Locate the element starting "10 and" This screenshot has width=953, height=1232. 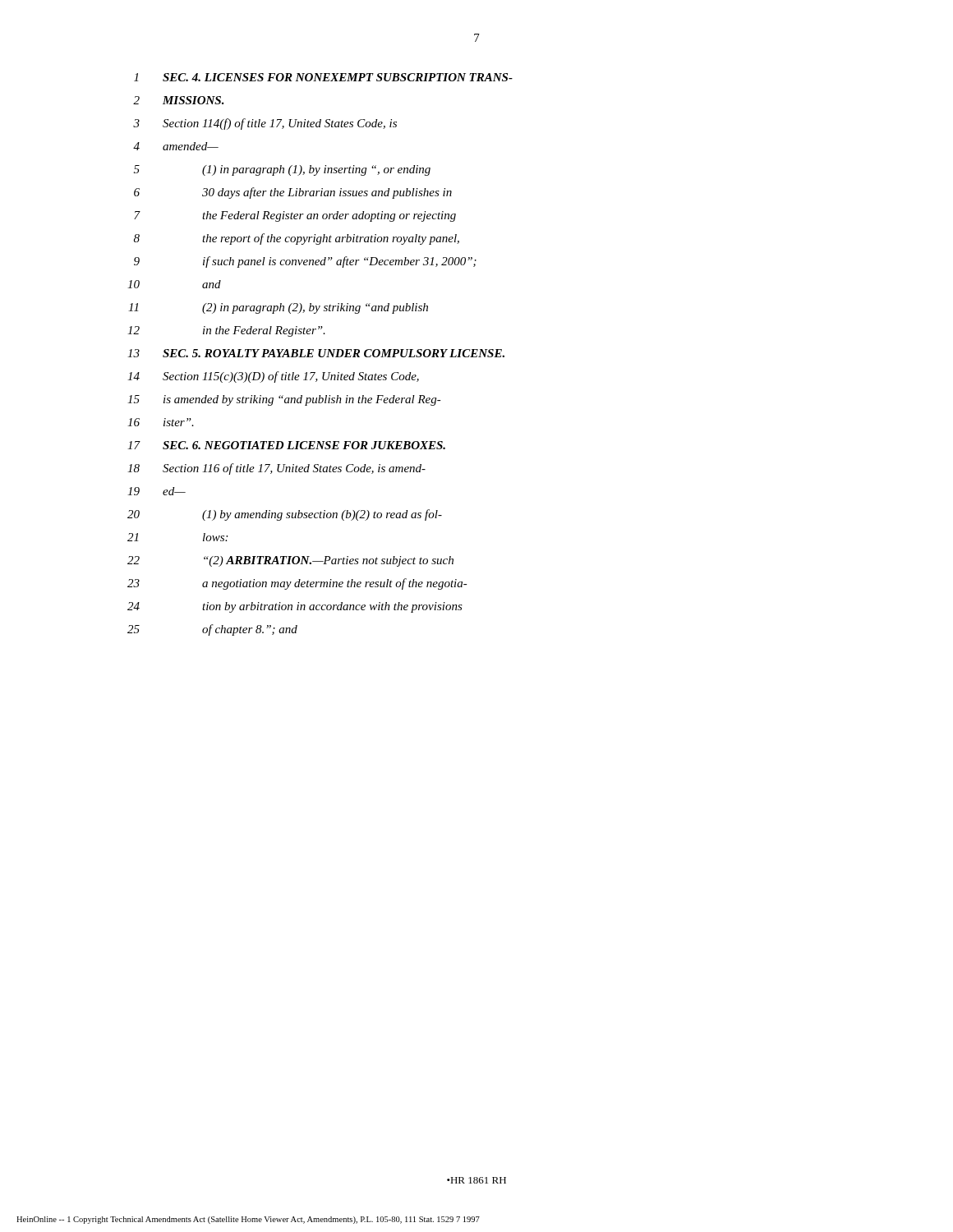click(x=135, y=284)
